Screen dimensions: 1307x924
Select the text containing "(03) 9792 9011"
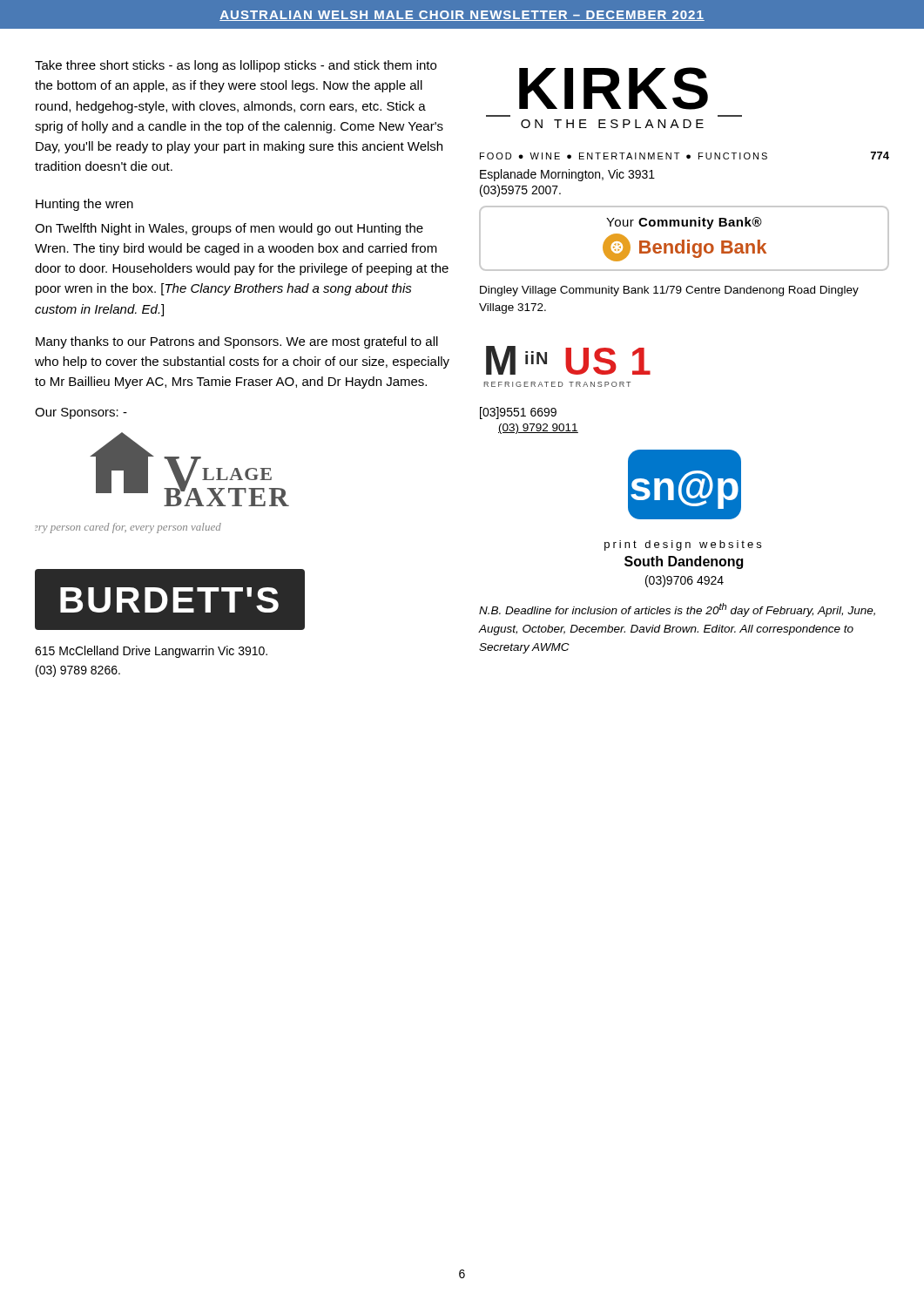(538, 427)
